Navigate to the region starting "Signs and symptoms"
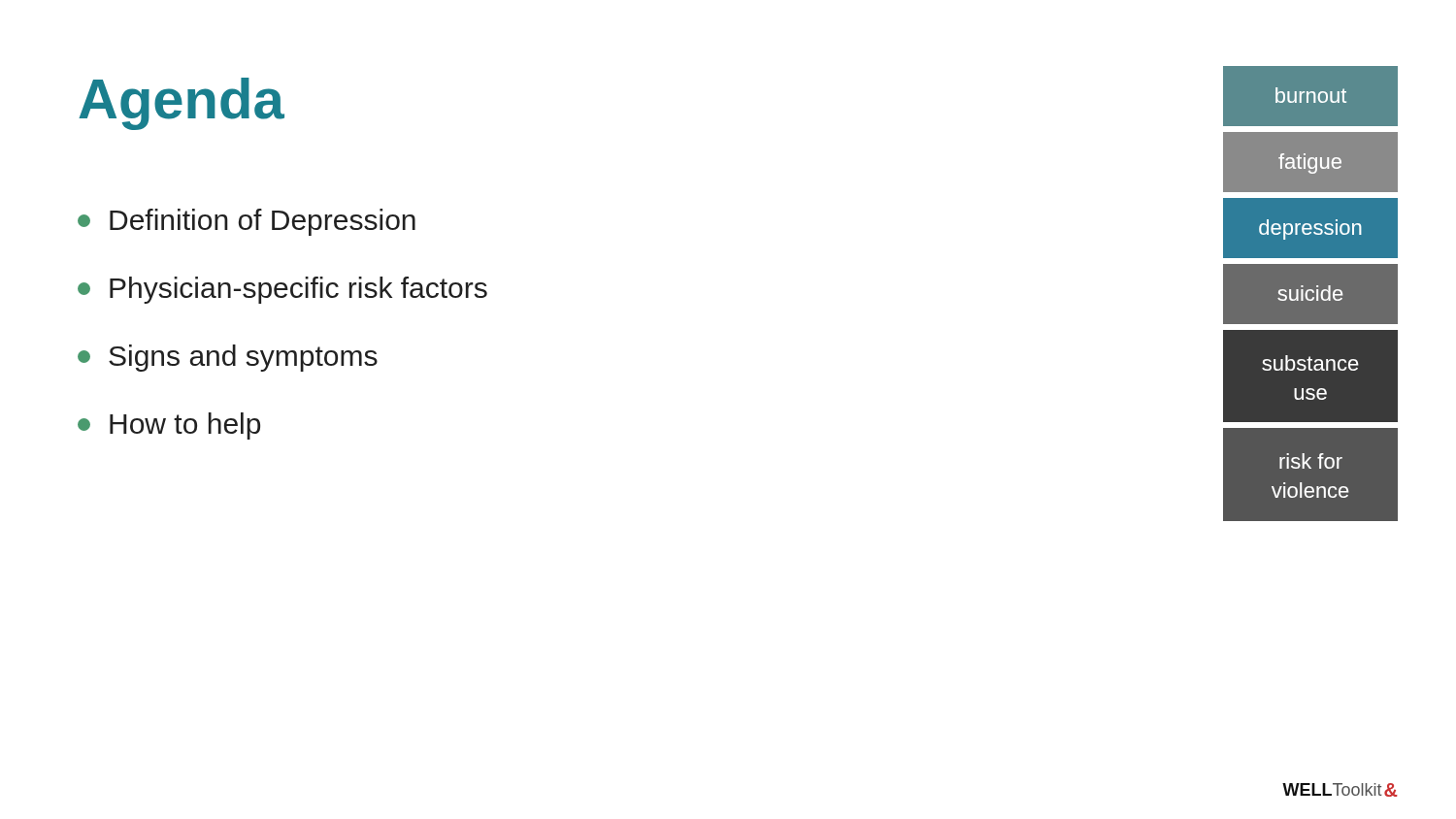 pos(228,356)
